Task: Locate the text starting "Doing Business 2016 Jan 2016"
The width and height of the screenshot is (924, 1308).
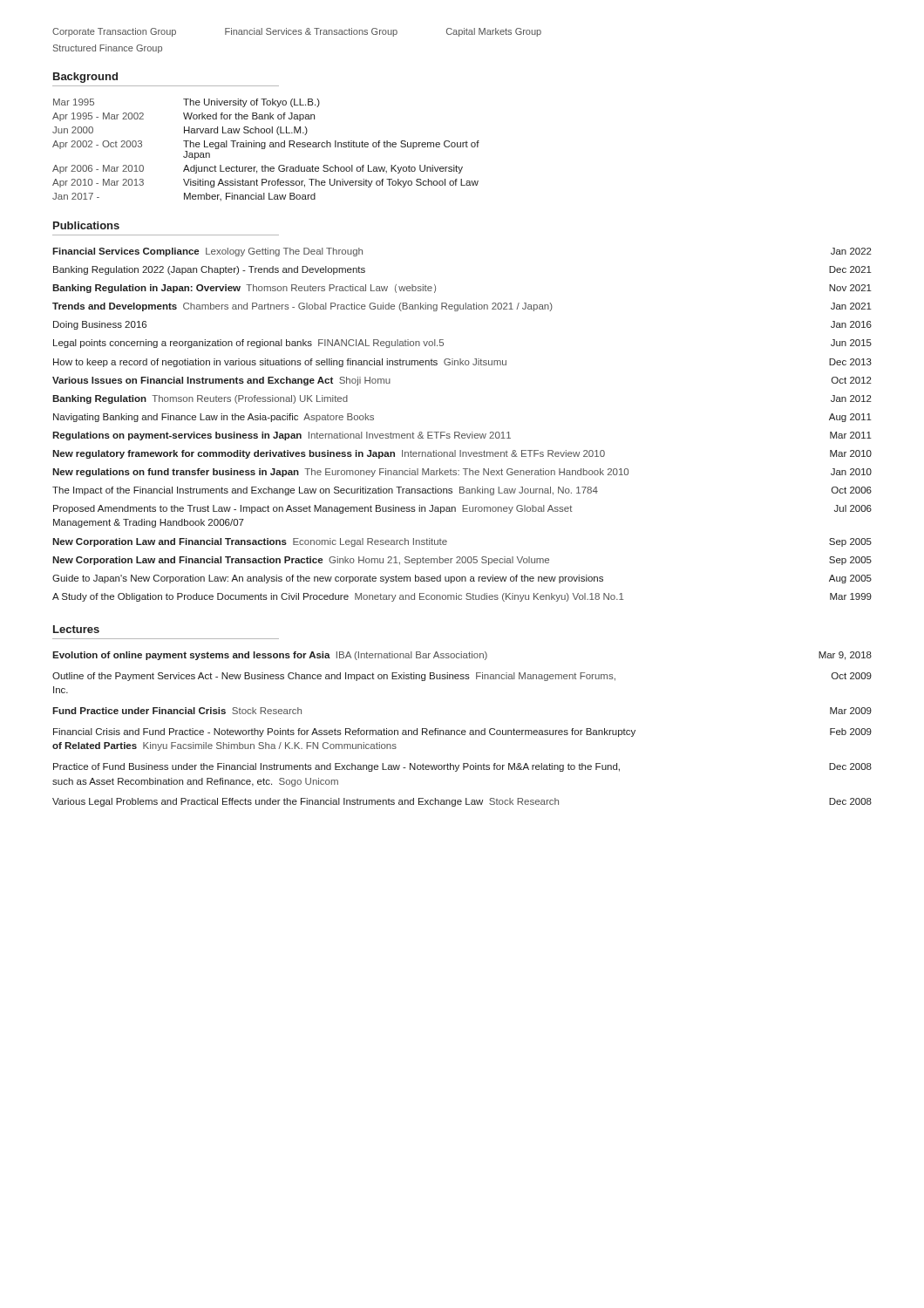Action: 97,326
